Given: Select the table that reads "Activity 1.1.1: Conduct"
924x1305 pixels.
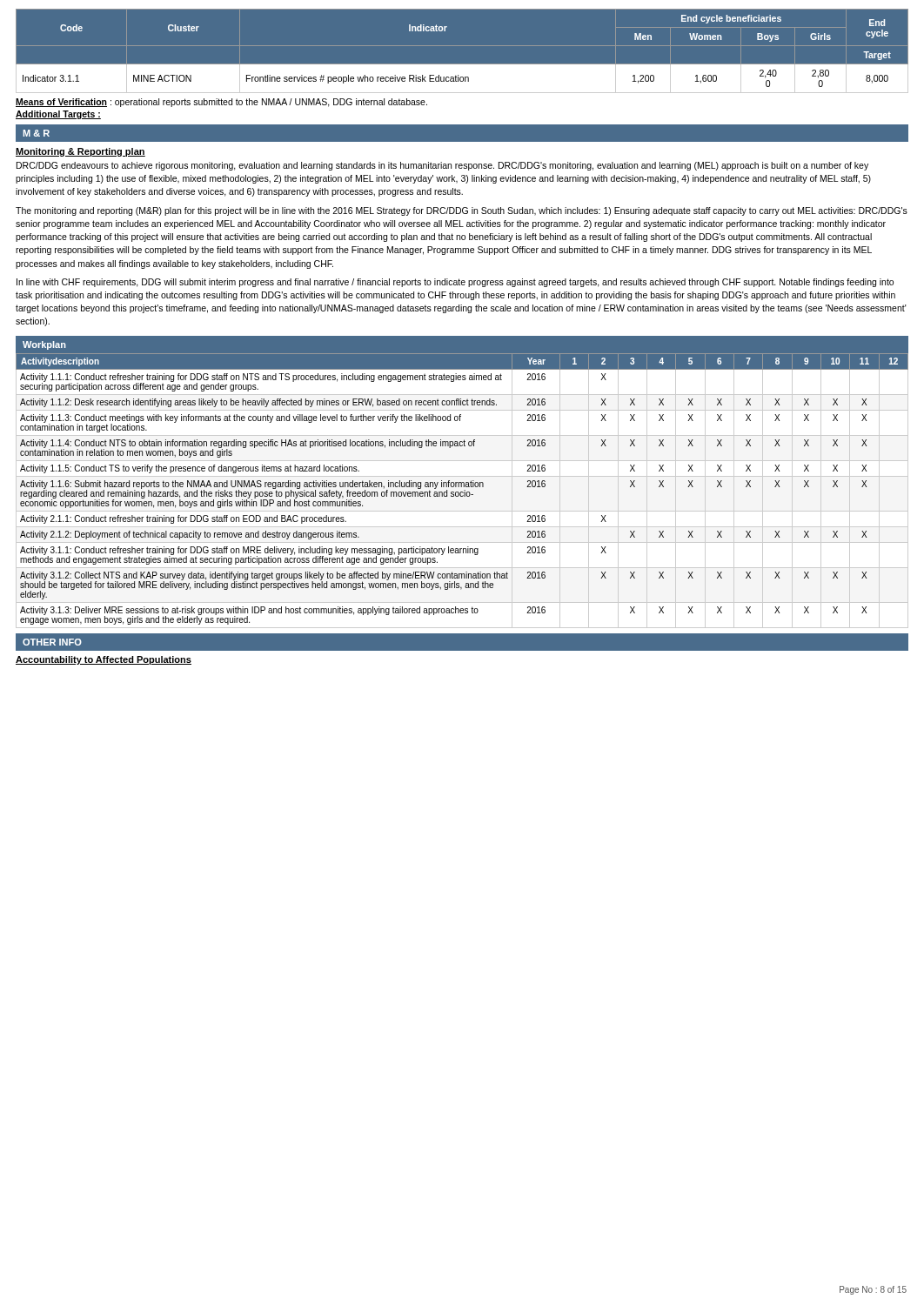Looking at the screenshot, I should (x=462, y=490).
